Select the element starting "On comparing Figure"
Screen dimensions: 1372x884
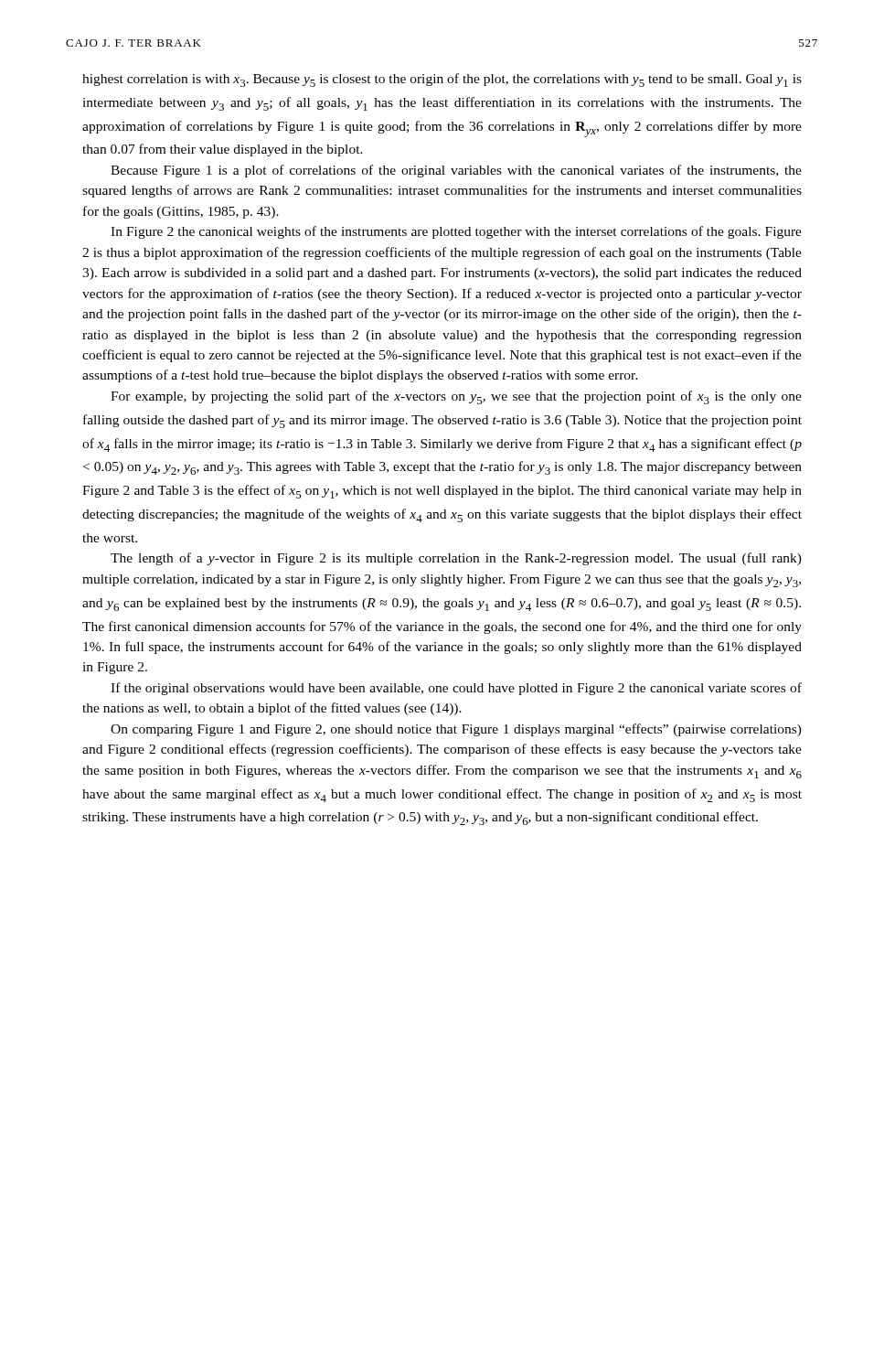(x=442, y=774)
